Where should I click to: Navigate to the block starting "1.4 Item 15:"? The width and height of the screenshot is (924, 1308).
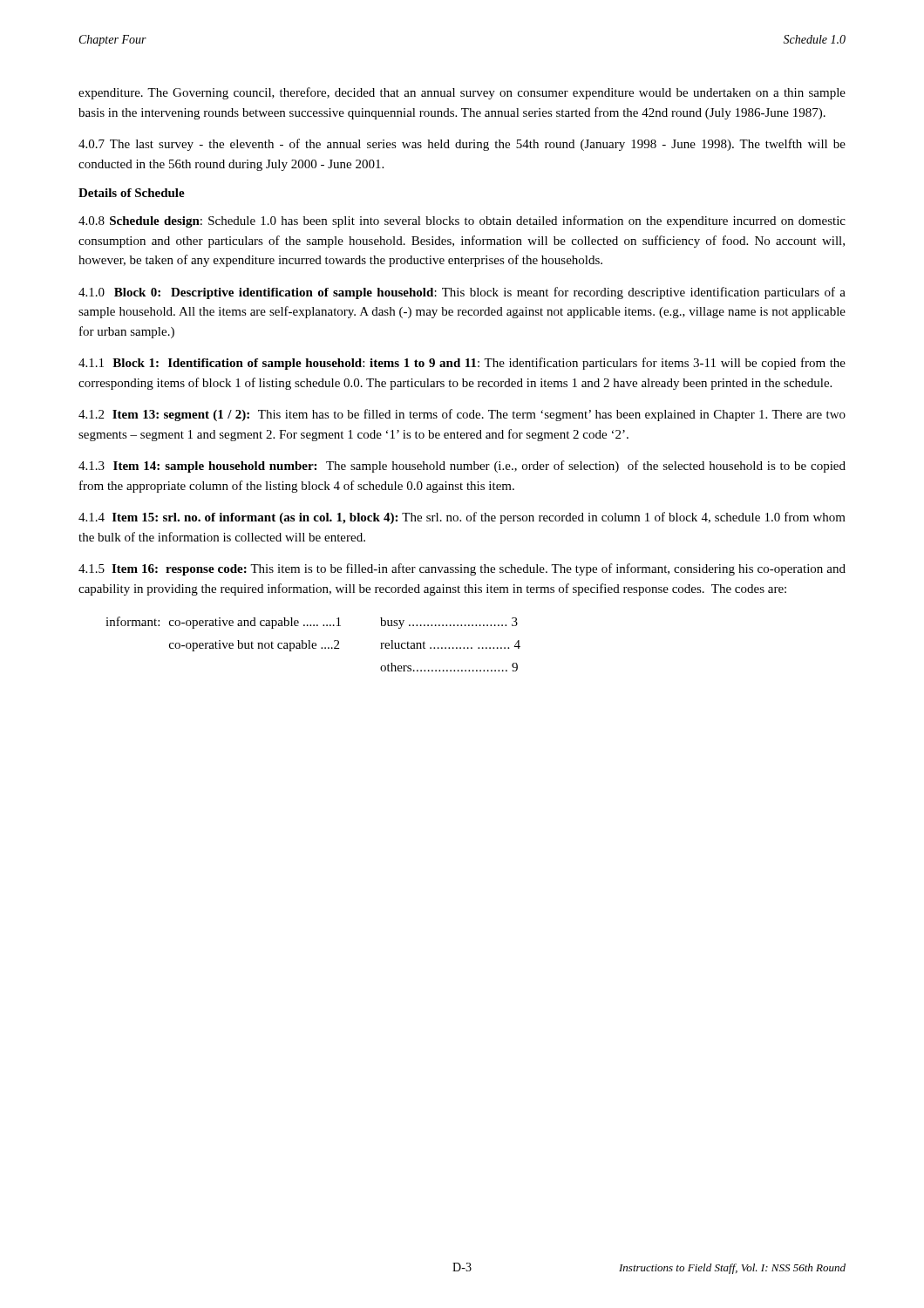pos(462,527)
